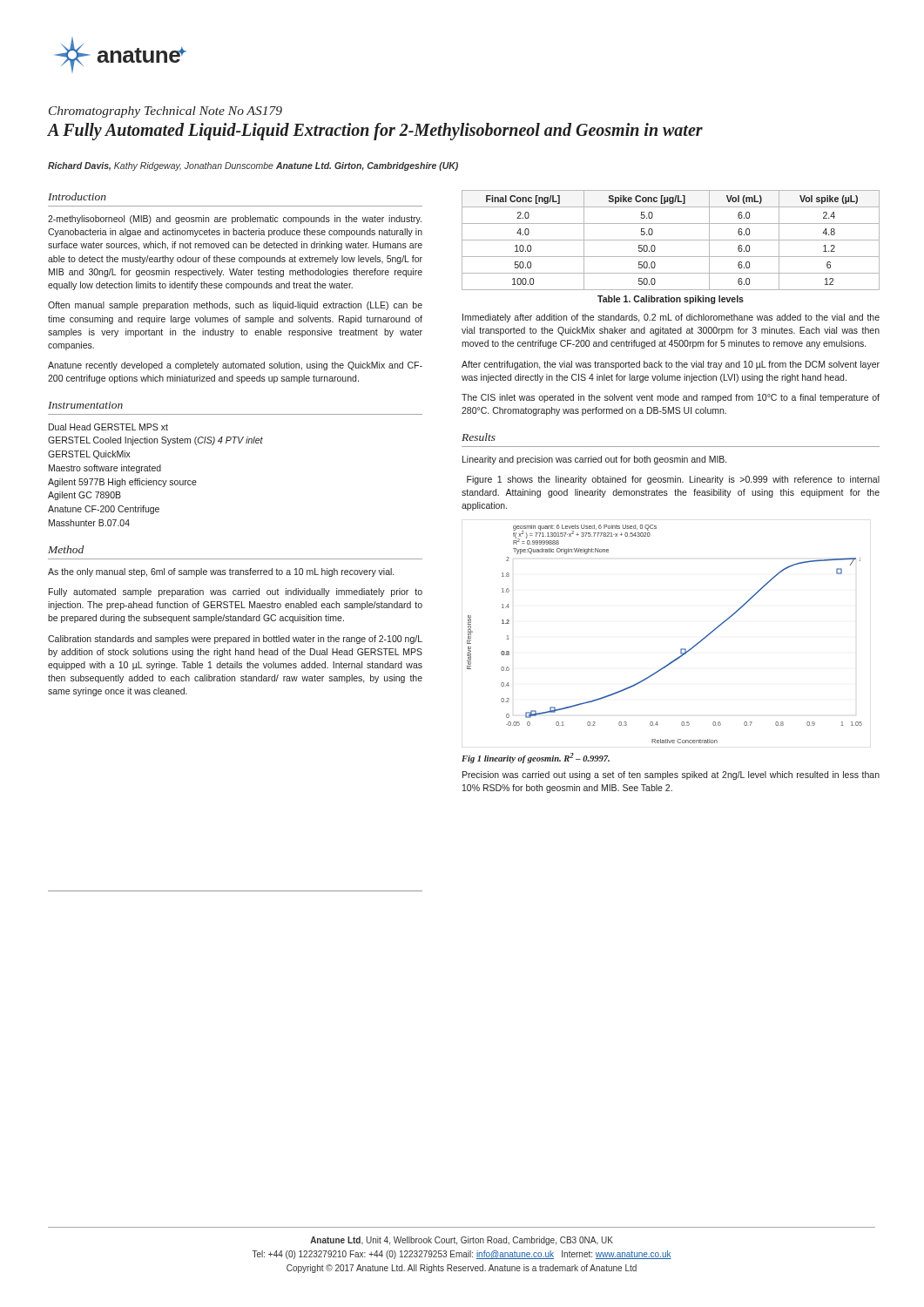Find the passage starting "Maestro software integrated"
Image resolution: width=924 pixels, height=1307 pixels.
(x=105, y=468)
